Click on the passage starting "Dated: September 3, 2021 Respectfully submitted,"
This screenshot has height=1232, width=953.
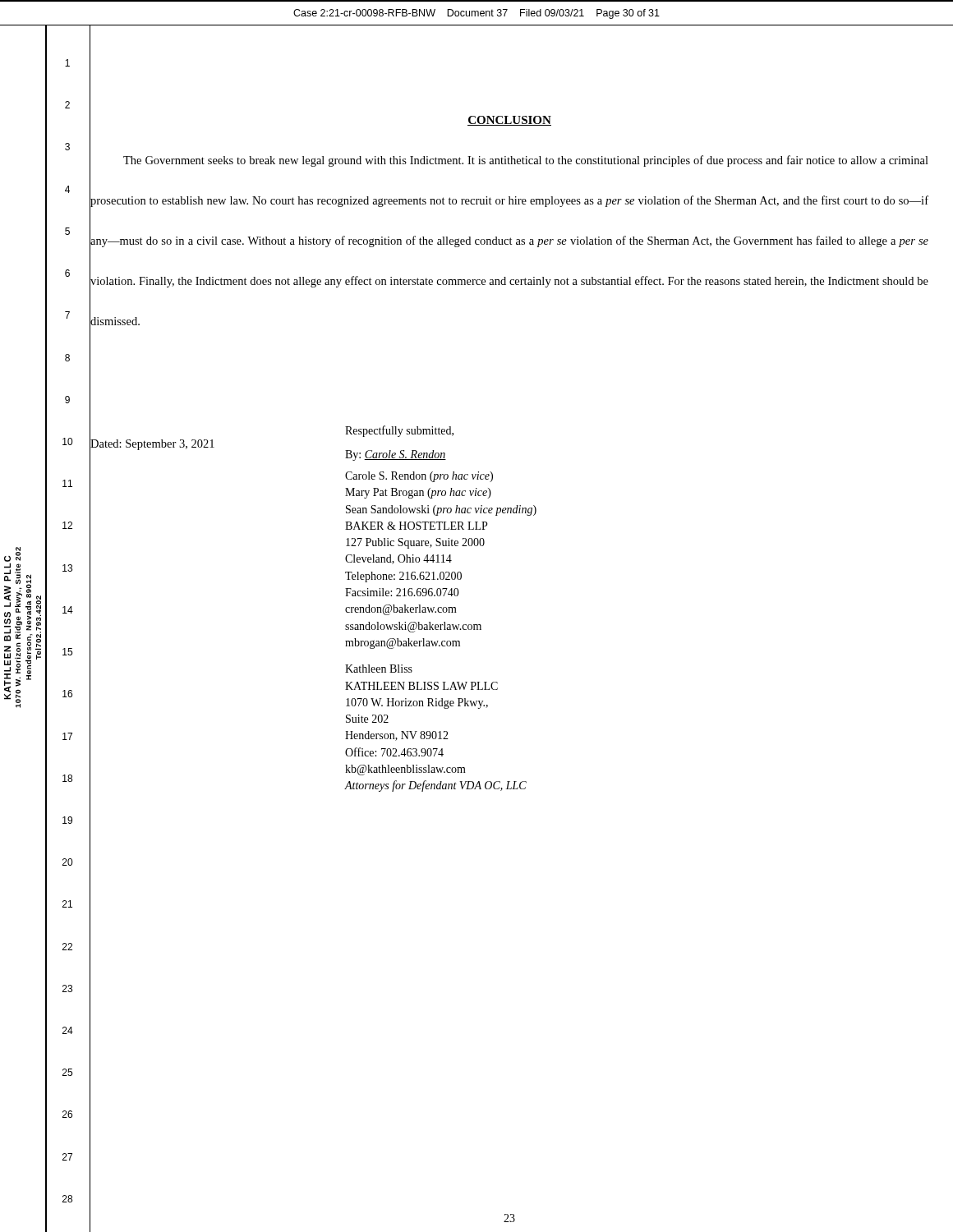coord(509,608)
